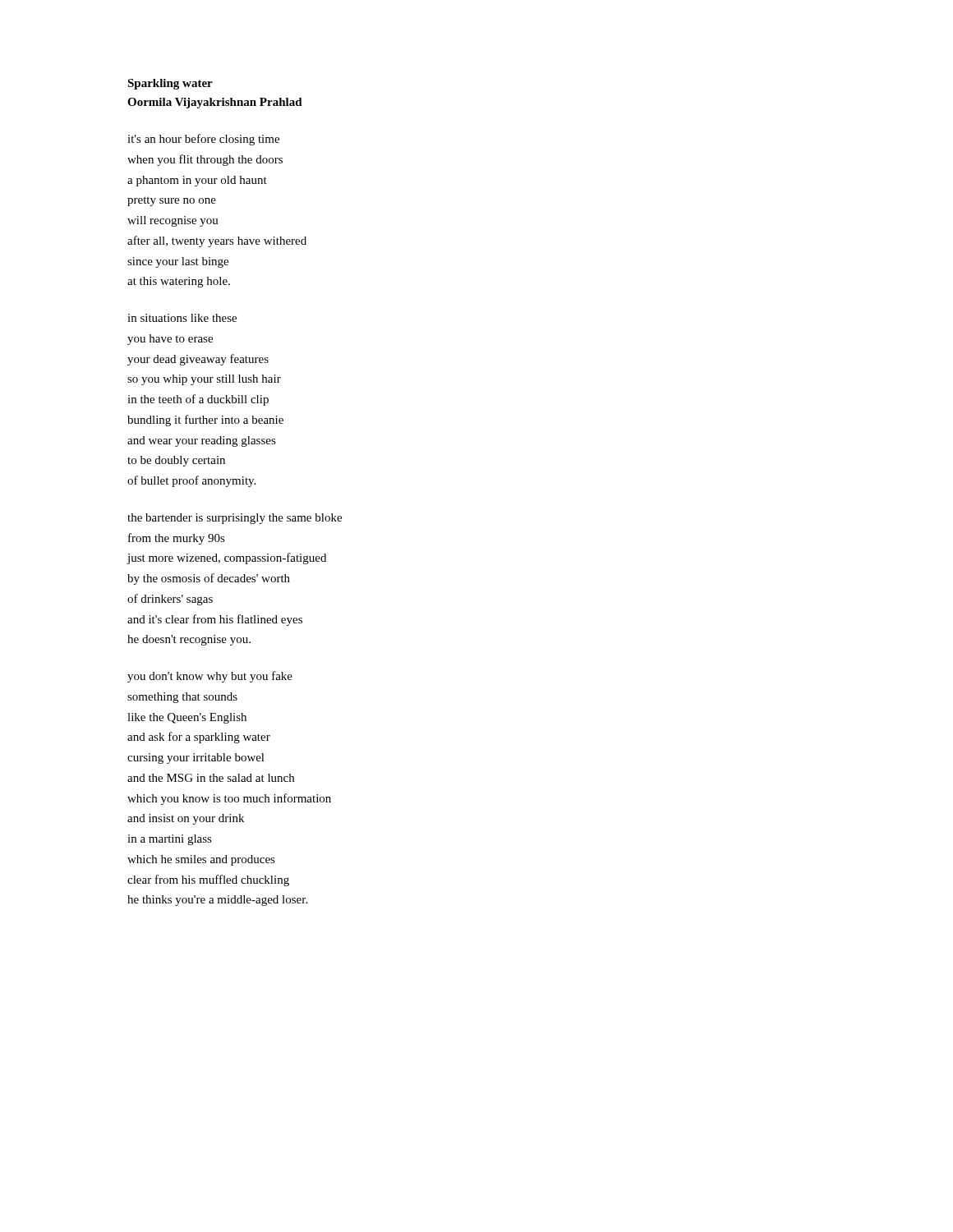Image resolution: width=953 pixels, height=1232 pixels.
Task: Find the text starting "it's an hour before closing time when you"
Action: pyautogui.click(x=217, y=210)
